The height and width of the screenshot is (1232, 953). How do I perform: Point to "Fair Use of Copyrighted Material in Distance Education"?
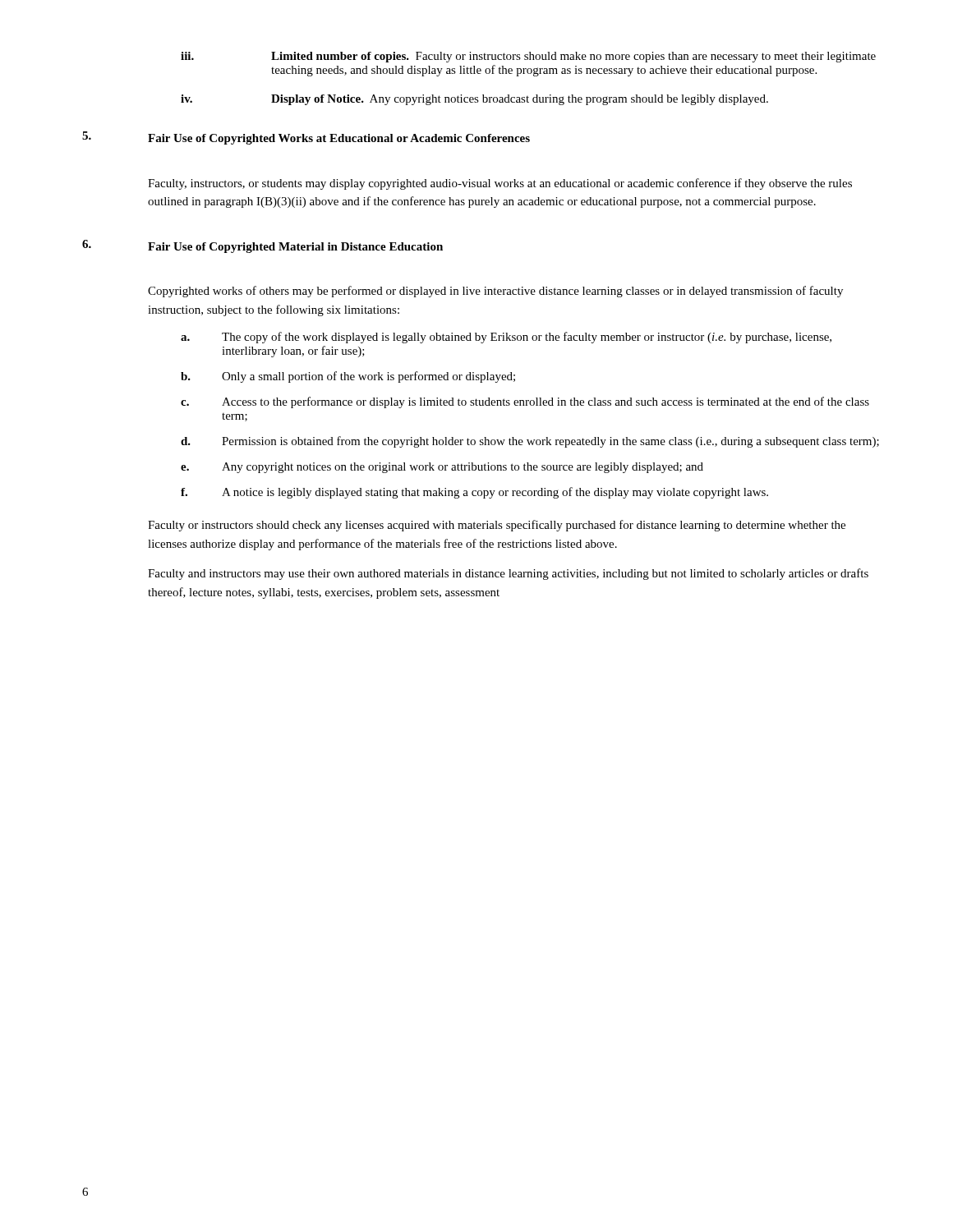(295, 246)
